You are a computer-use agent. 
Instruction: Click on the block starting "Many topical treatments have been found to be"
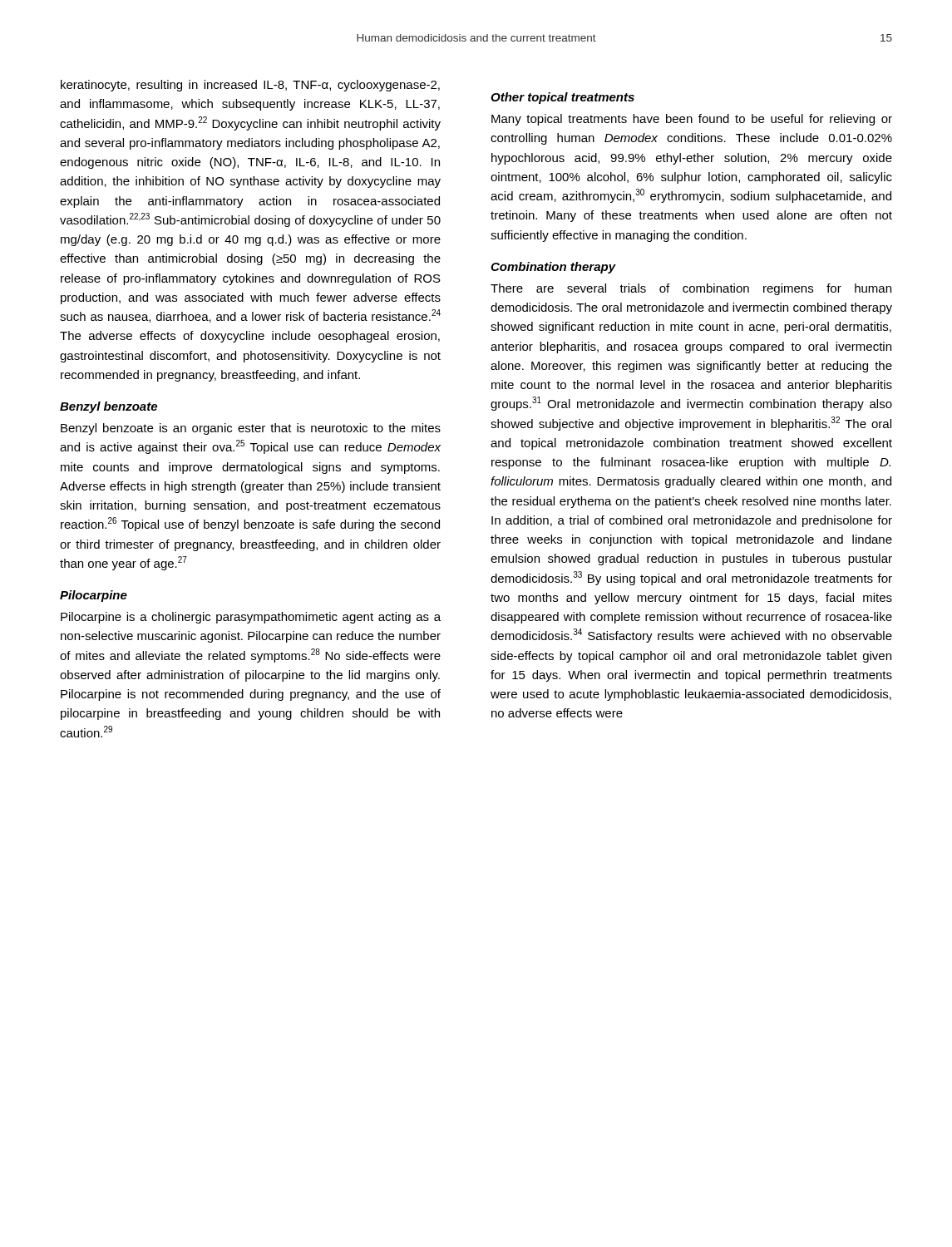pyautogui.click(x=691, y=177)
